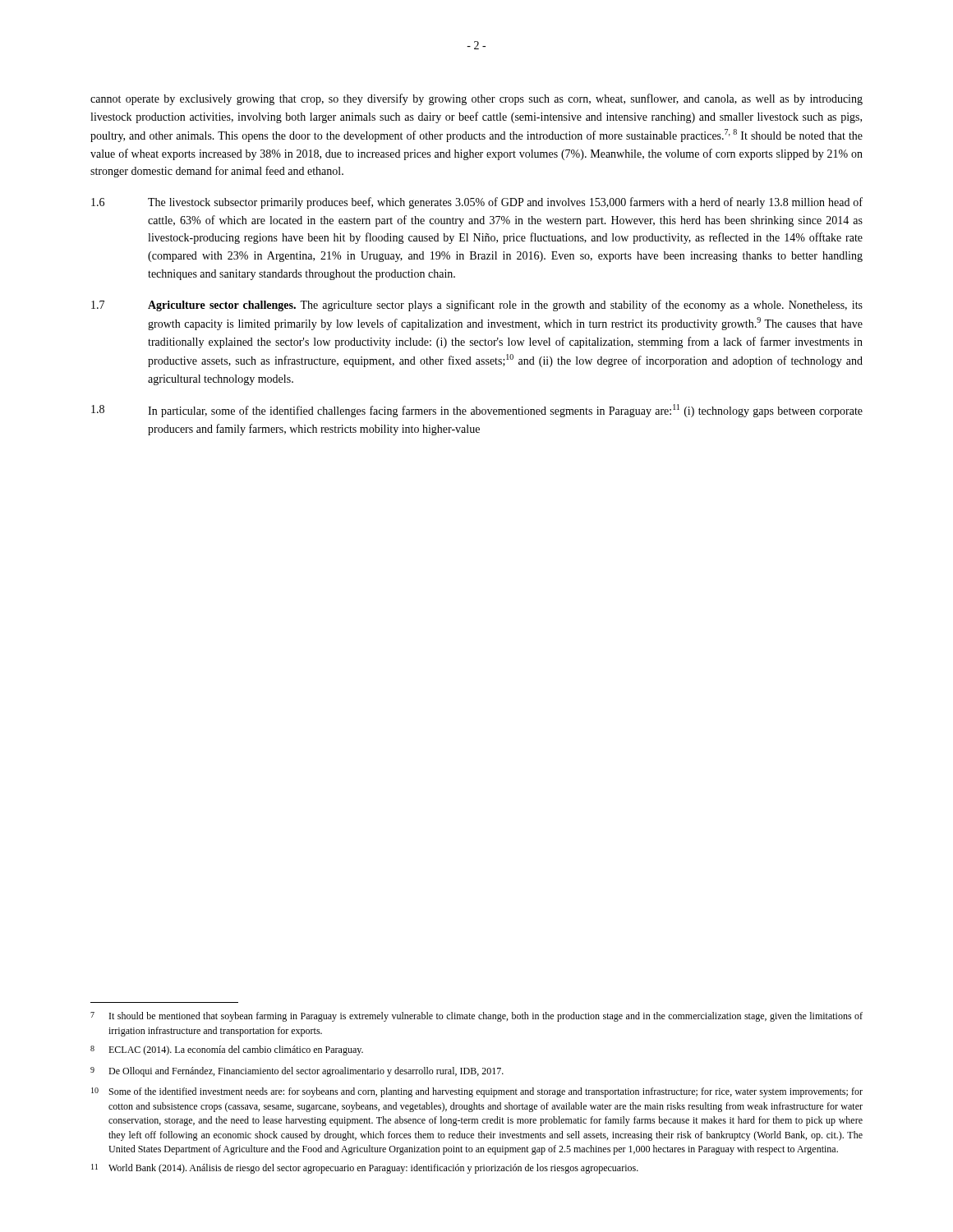Find the footnote that reads "8 ECLAC (2014). La economía del"
This screenshot has height=1232, width=953.
pos(227,1050)
